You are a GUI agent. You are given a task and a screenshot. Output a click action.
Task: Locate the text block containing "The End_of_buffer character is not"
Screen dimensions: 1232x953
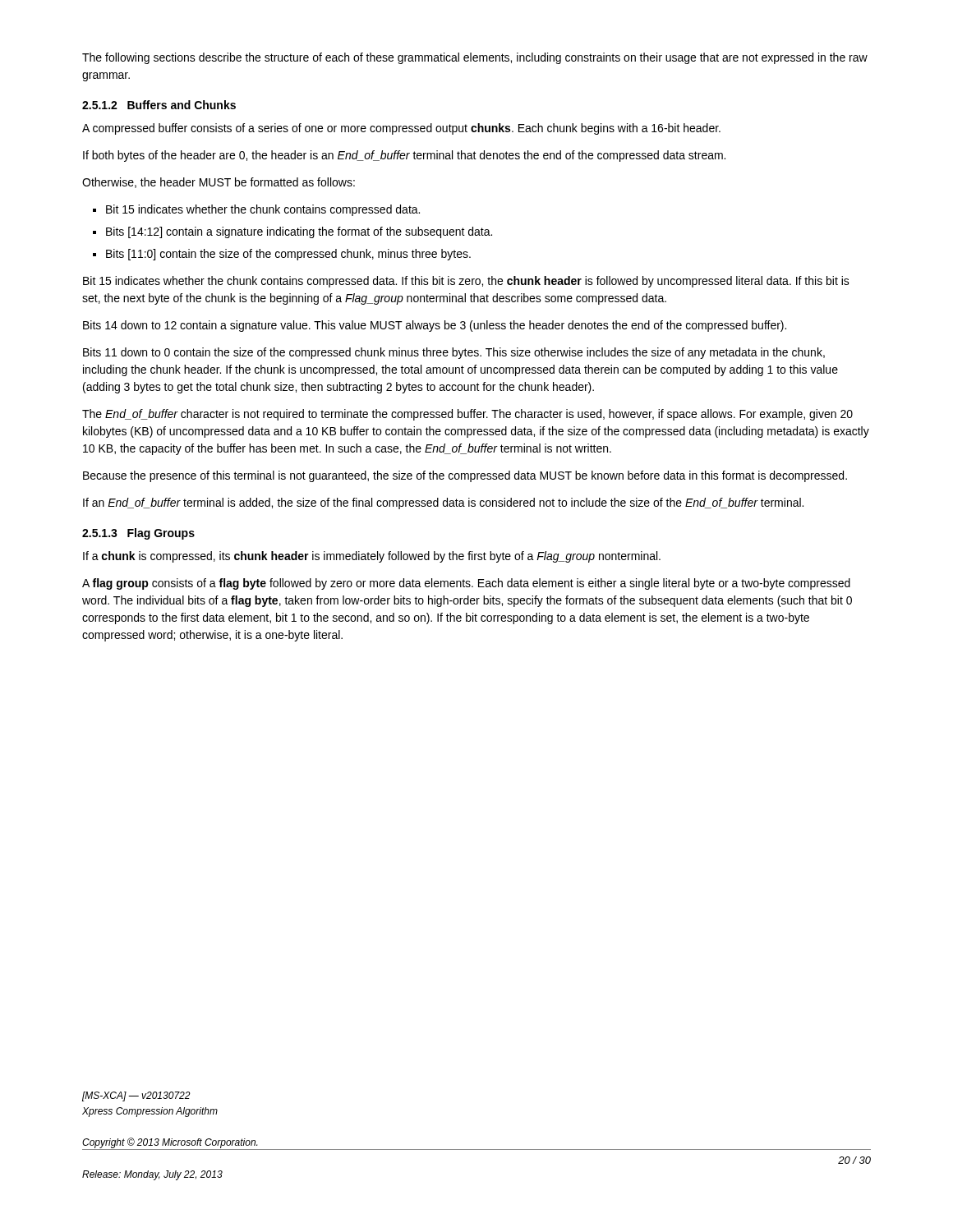pos(476,432)
